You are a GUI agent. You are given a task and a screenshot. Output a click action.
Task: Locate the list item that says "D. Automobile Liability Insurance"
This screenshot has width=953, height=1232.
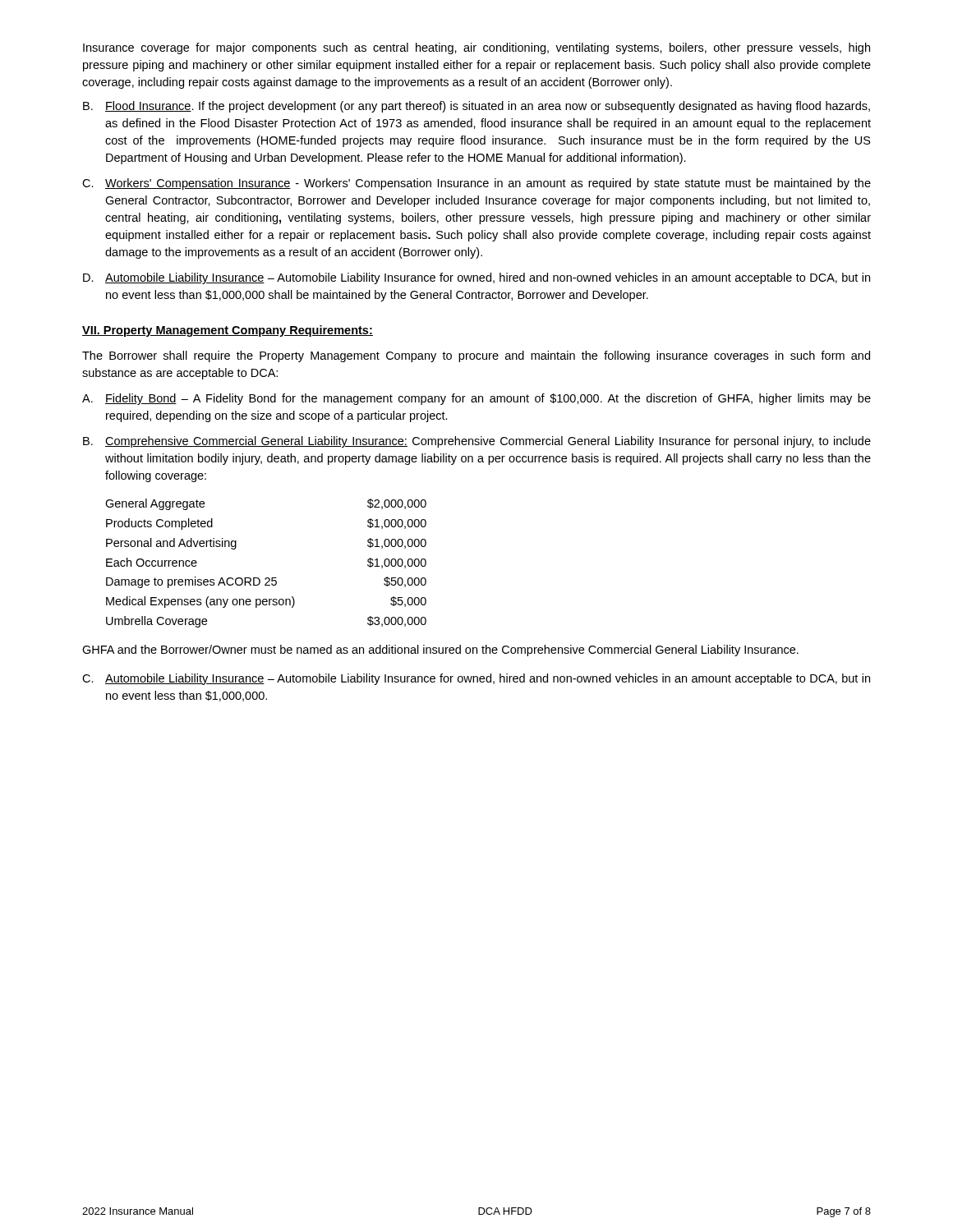[476, 287]
